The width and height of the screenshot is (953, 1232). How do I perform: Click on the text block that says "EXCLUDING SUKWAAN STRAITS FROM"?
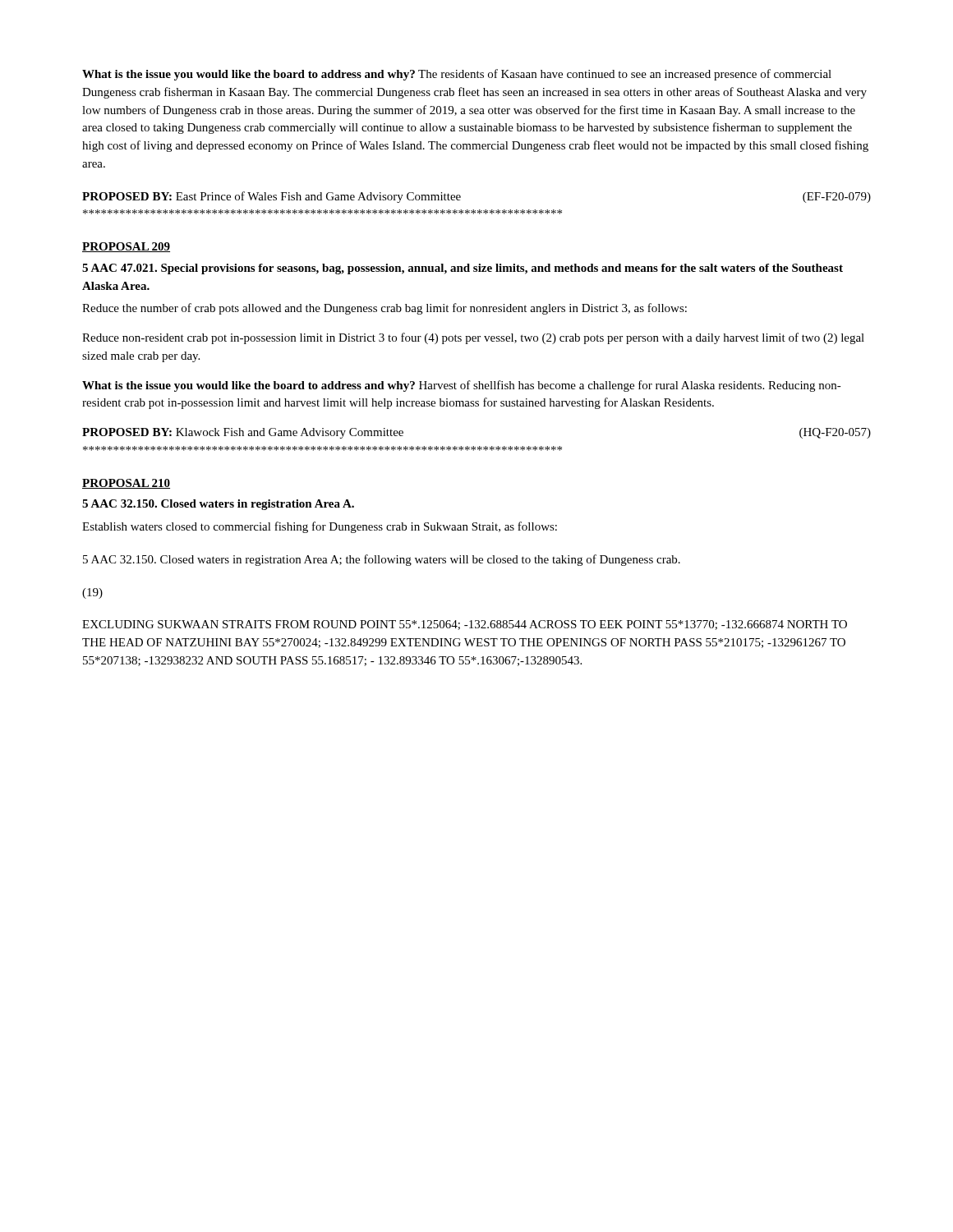coord(476,643)
